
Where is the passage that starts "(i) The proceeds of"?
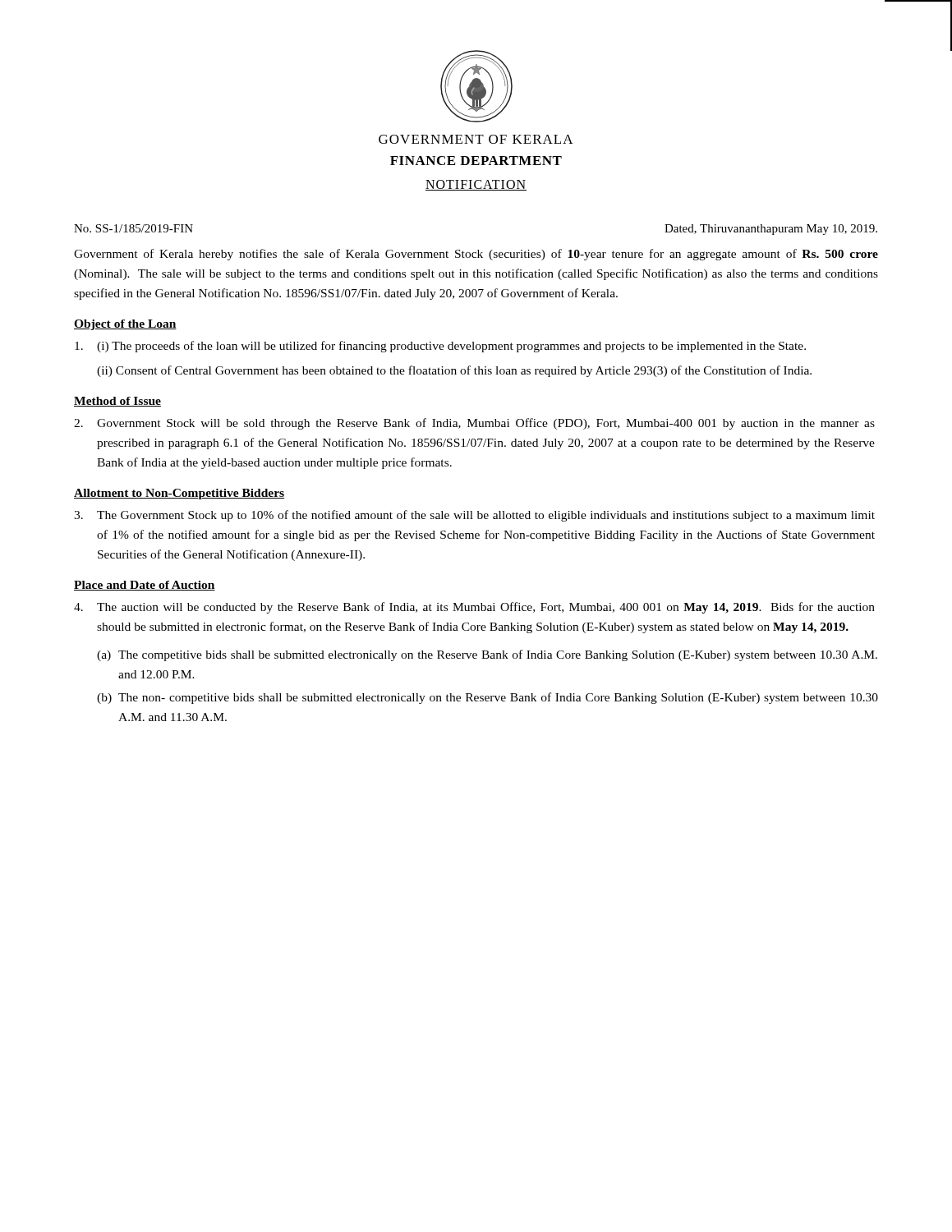(x=476, y=358)
